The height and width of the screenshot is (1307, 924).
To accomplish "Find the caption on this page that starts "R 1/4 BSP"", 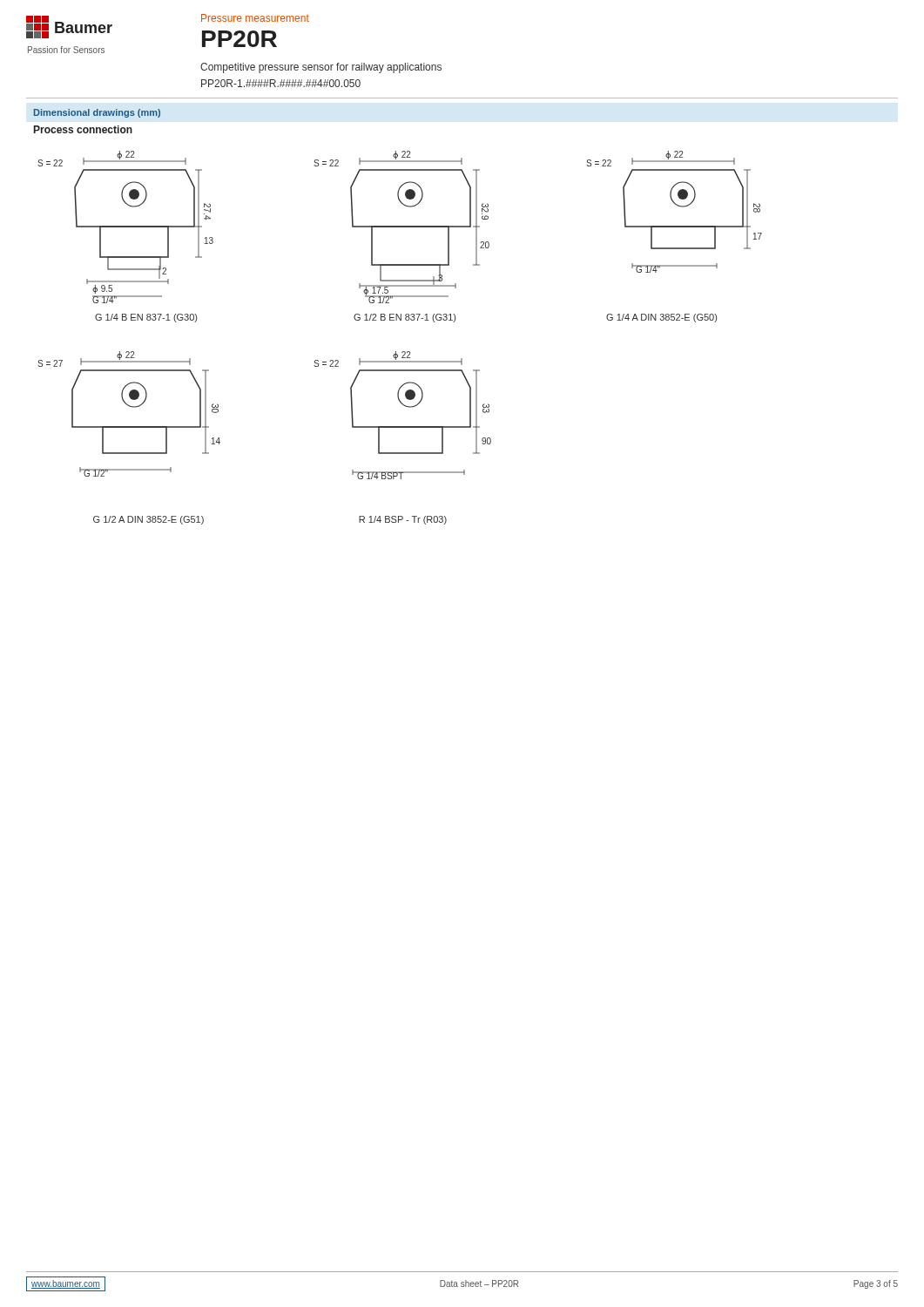I will [x=403, y=519].
